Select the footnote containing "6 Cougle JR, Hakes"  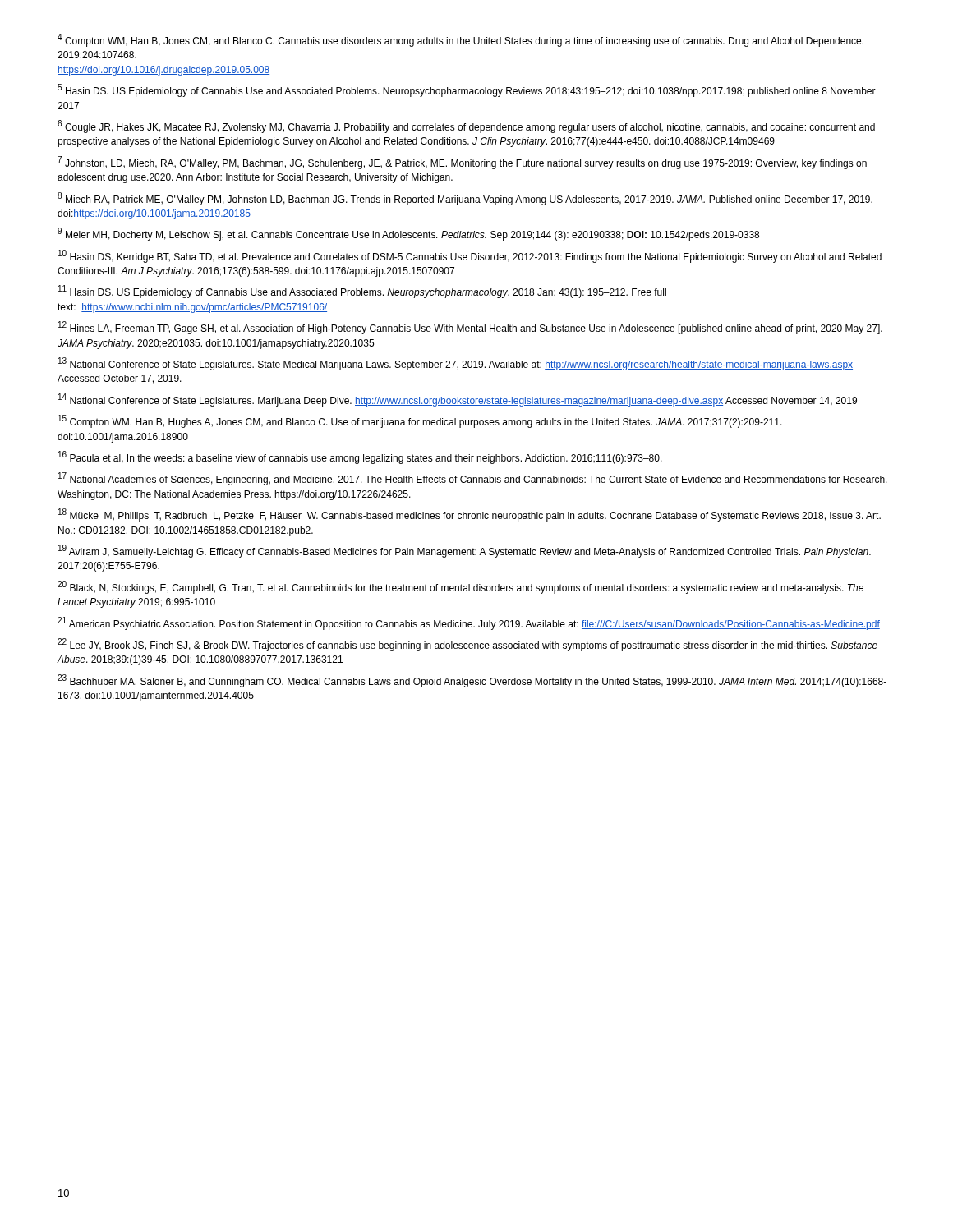pos(466,133)
